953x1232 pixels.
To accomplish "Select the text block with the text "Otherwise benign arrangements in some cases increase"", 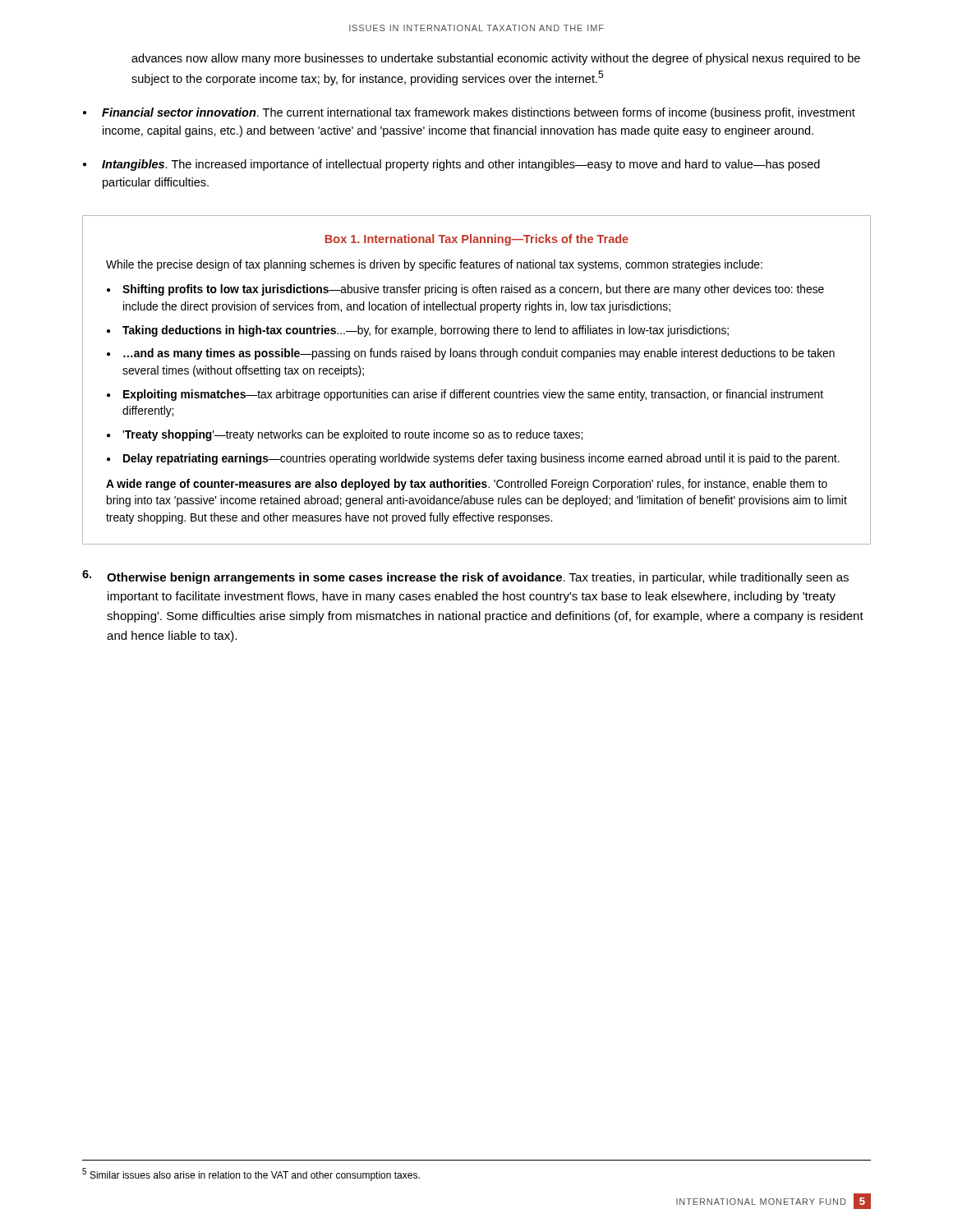I will click(476, 606).
